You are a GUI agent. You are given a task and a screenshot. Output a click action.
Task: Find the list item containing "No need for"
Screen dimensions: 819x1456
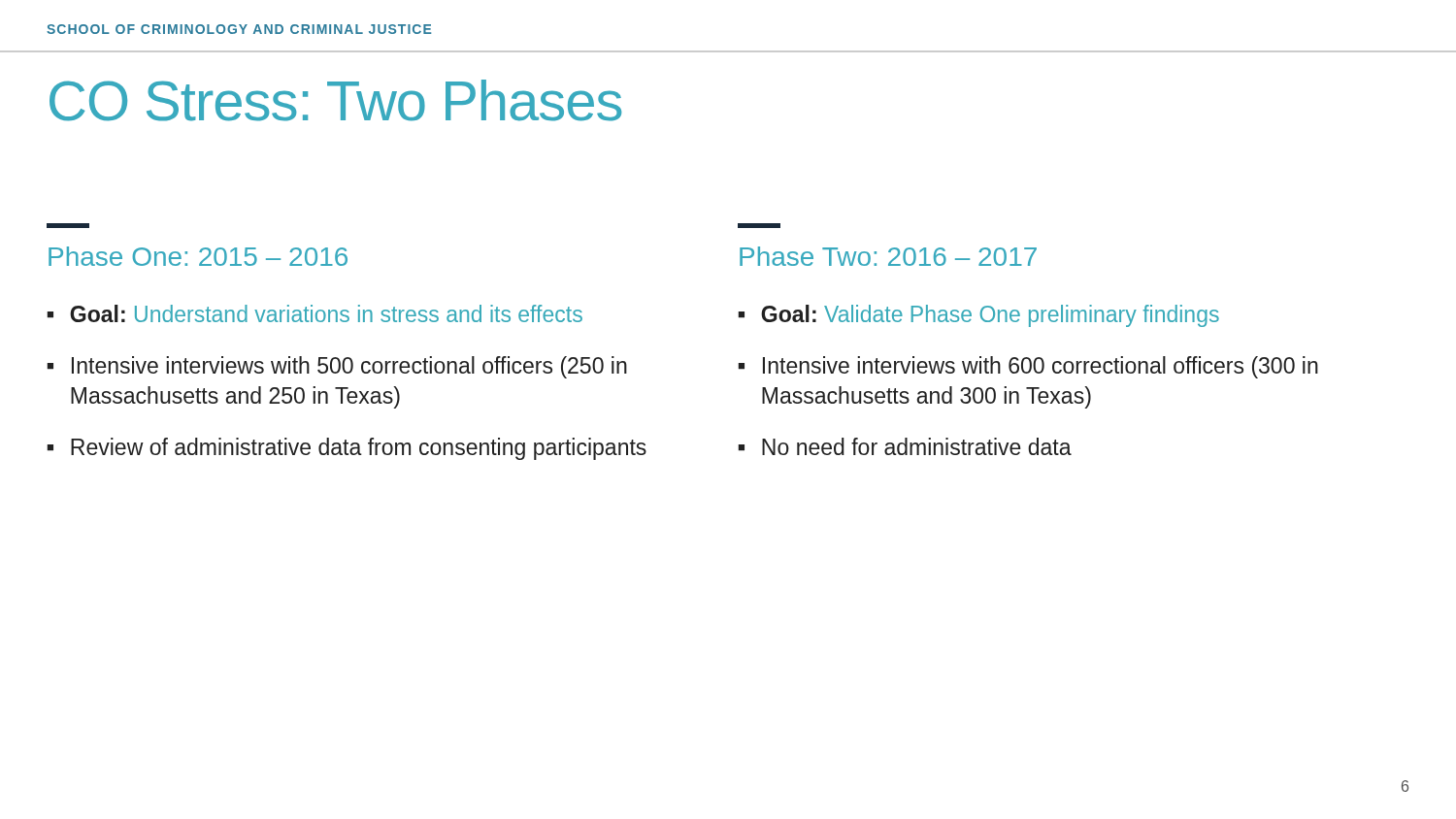pyautogui.click(x=916, y=448)
